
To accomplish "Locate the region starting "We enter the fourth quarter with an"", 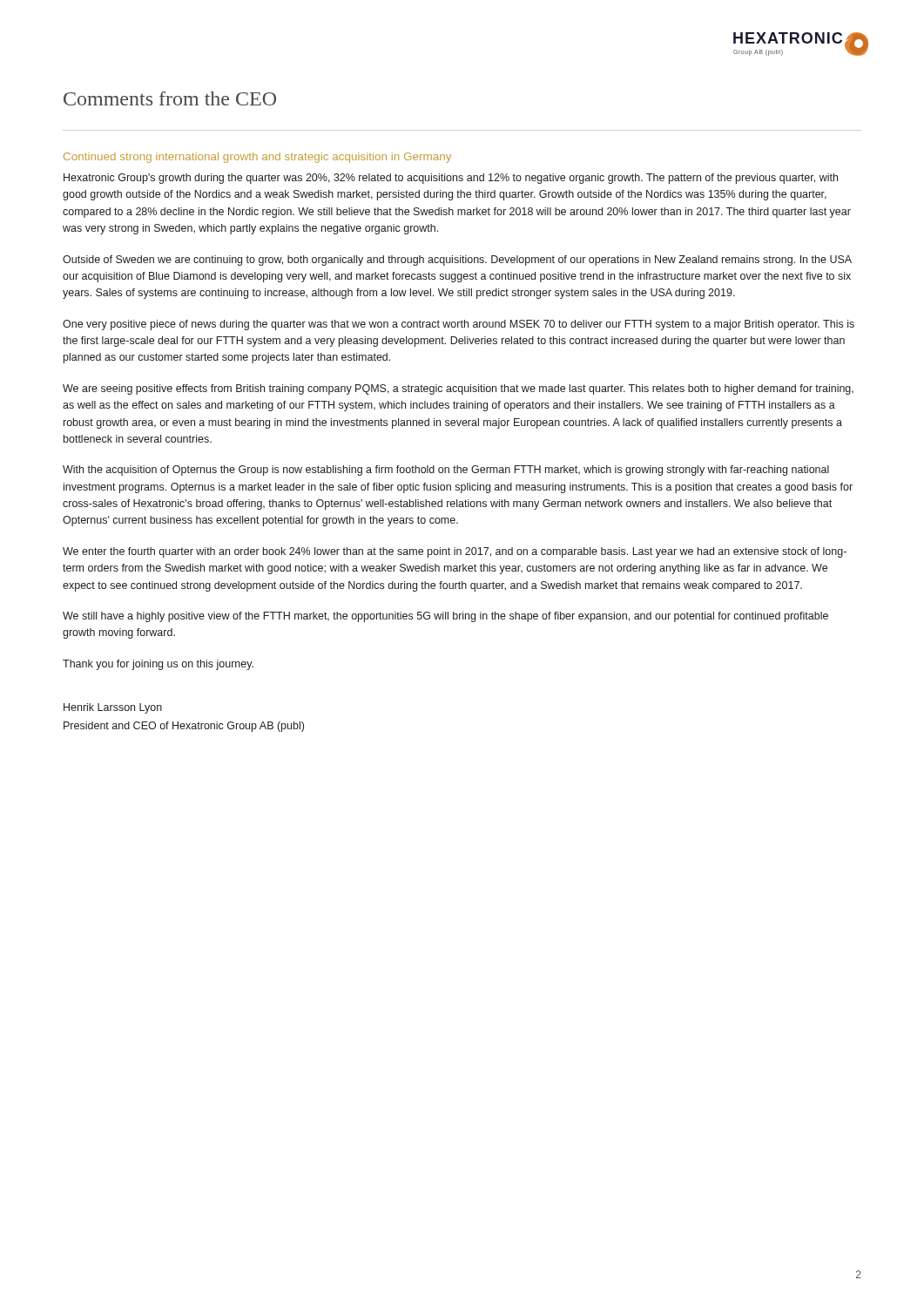I will coord(462,569).
